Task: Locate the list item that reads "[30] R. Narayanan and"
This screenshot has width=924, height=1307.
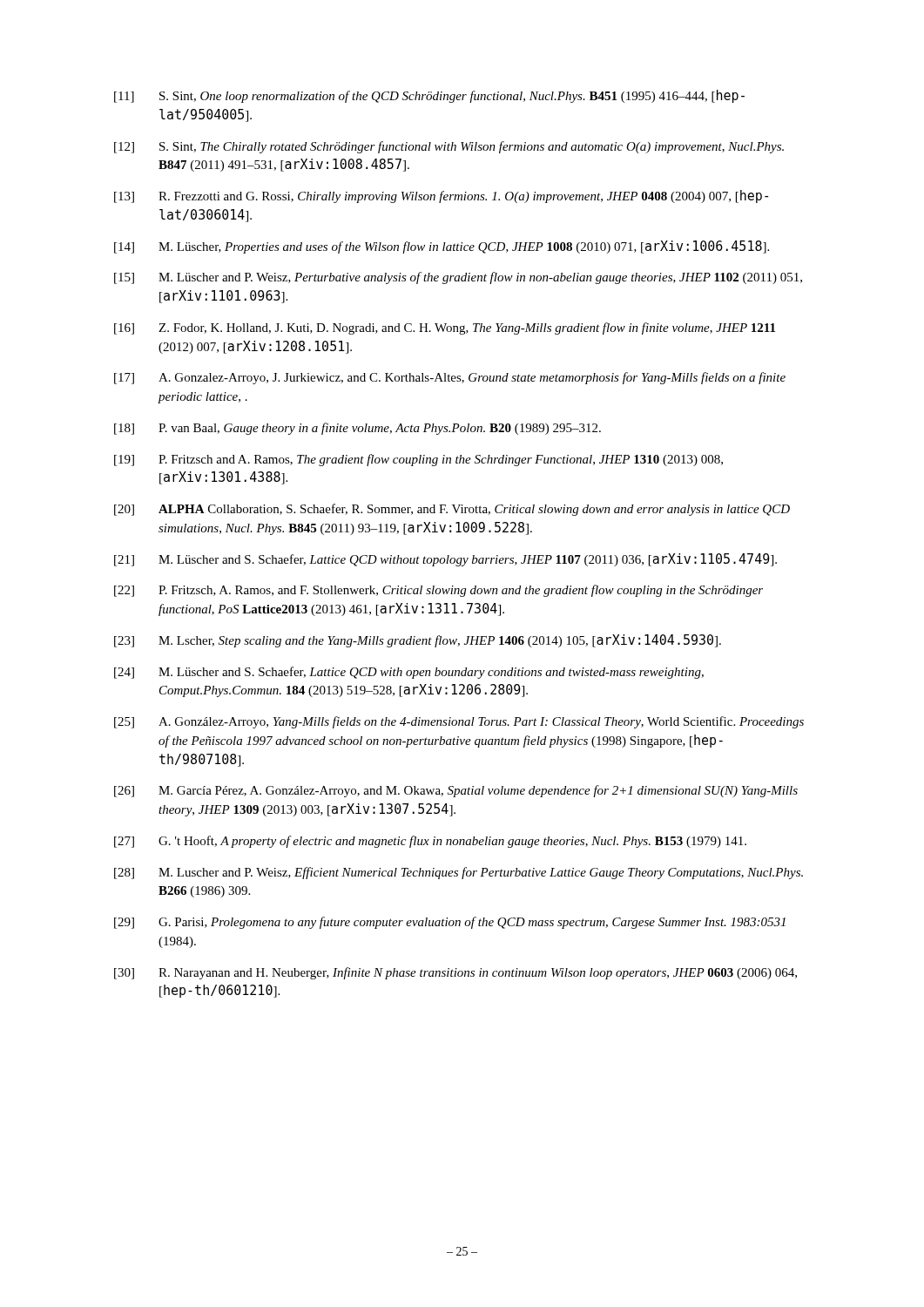Action: (462, 982)
